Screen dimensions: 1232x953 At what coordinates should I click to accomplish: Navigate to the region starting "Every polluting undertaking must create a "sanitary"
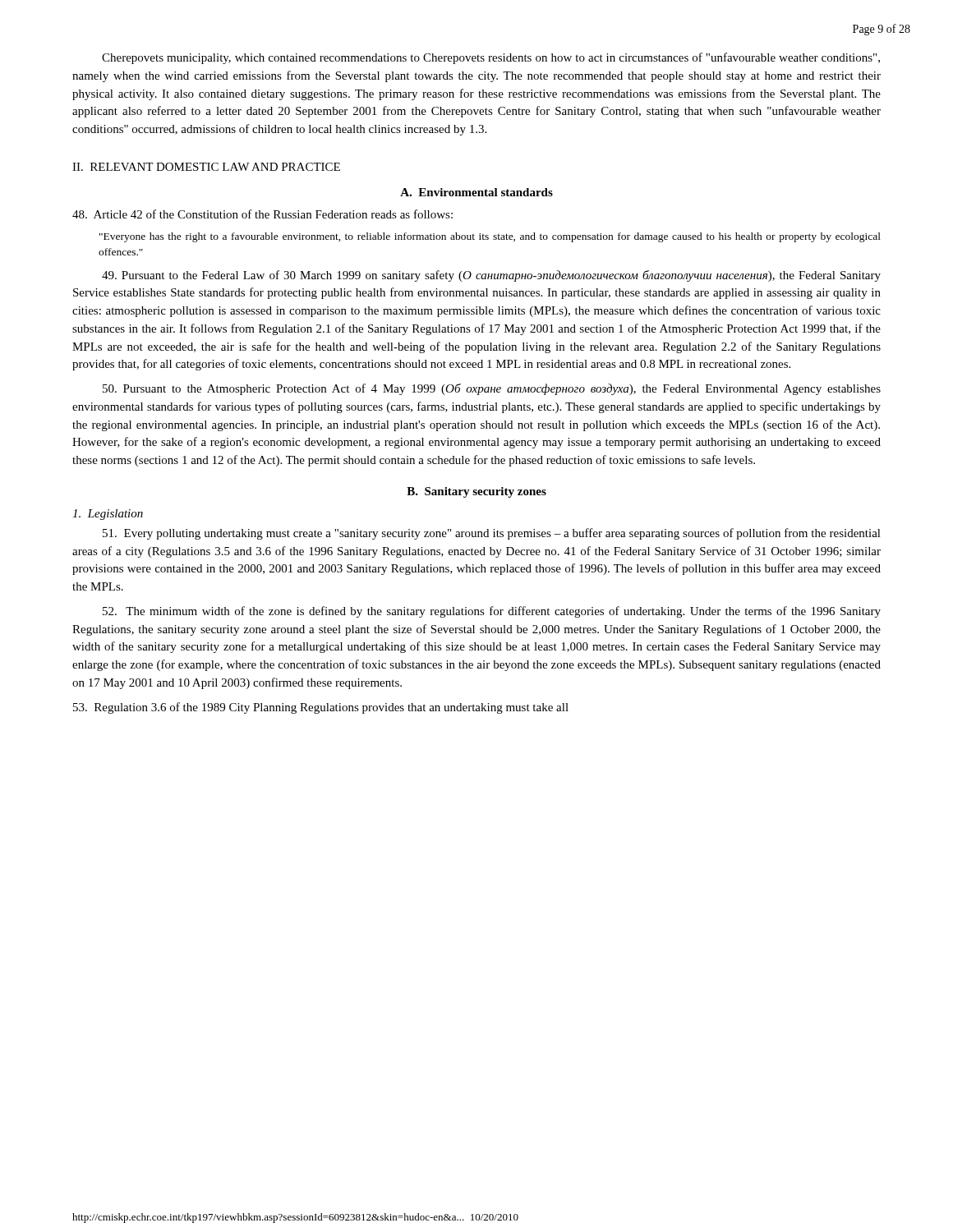476,560
